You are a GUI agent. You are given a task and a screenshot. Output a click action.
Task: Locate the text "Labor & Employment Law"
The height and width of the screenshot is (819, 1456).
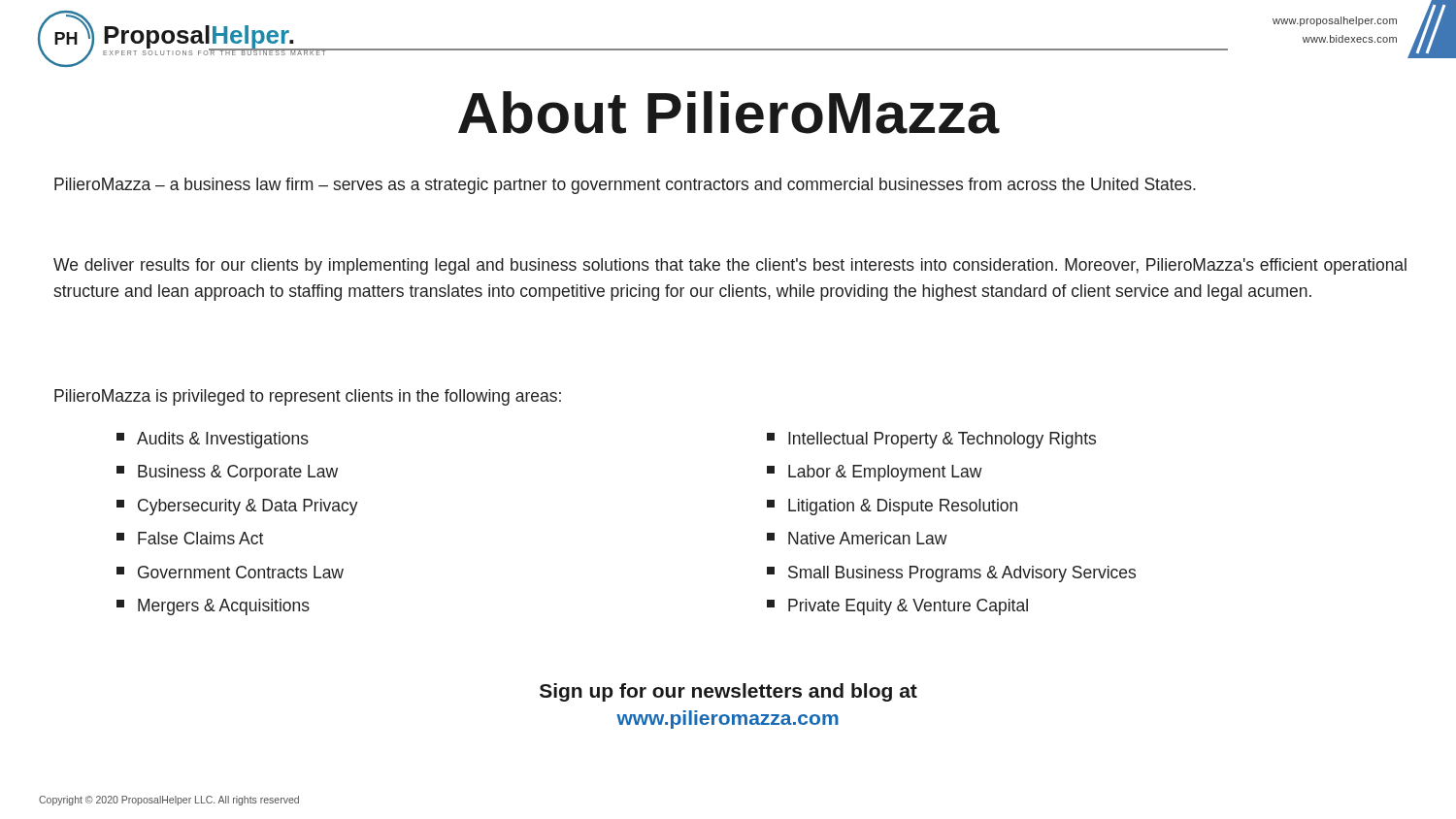pos(874,473)
